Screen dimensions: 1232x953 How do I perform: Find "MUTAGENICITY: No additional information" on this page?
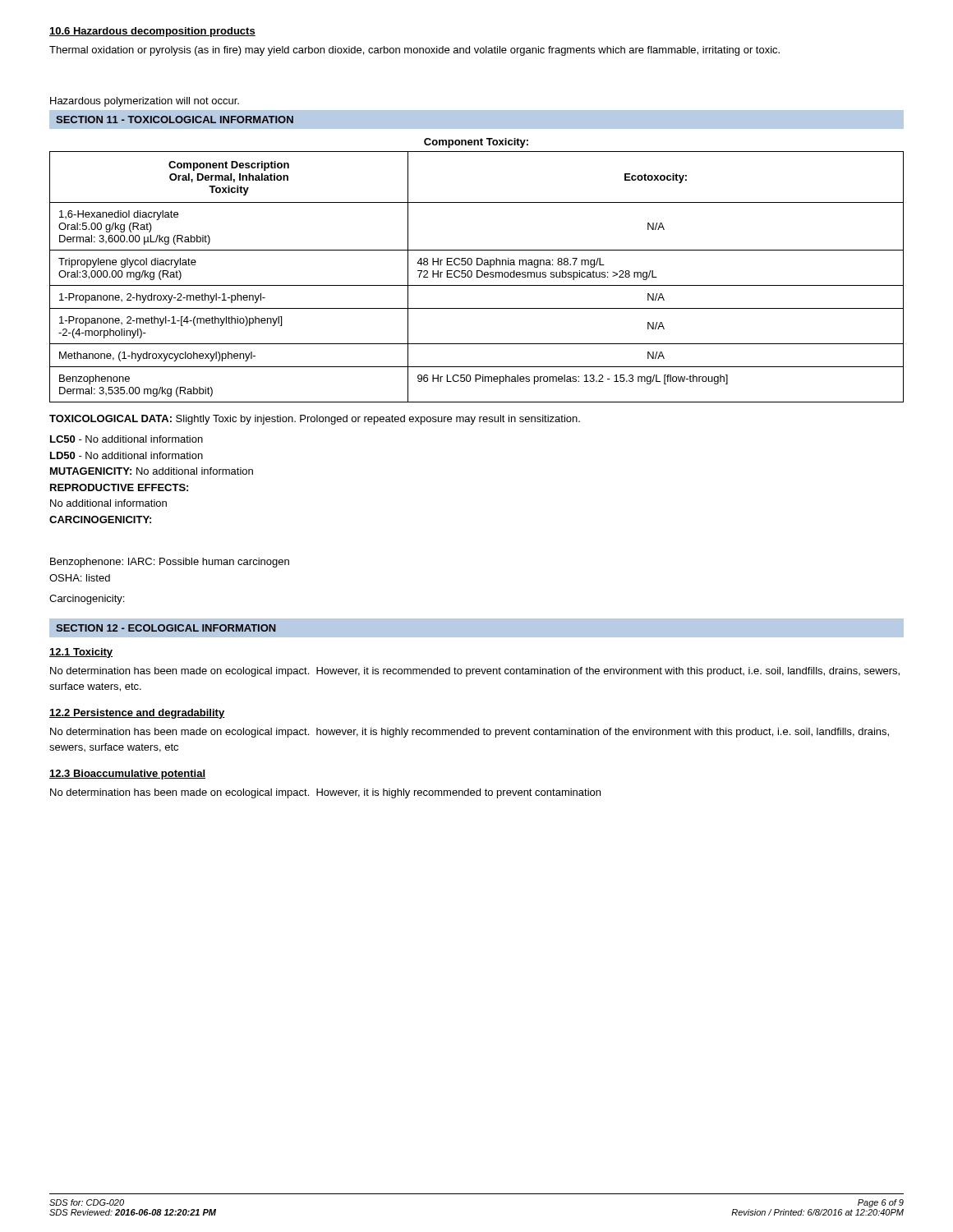pos(151,471)
